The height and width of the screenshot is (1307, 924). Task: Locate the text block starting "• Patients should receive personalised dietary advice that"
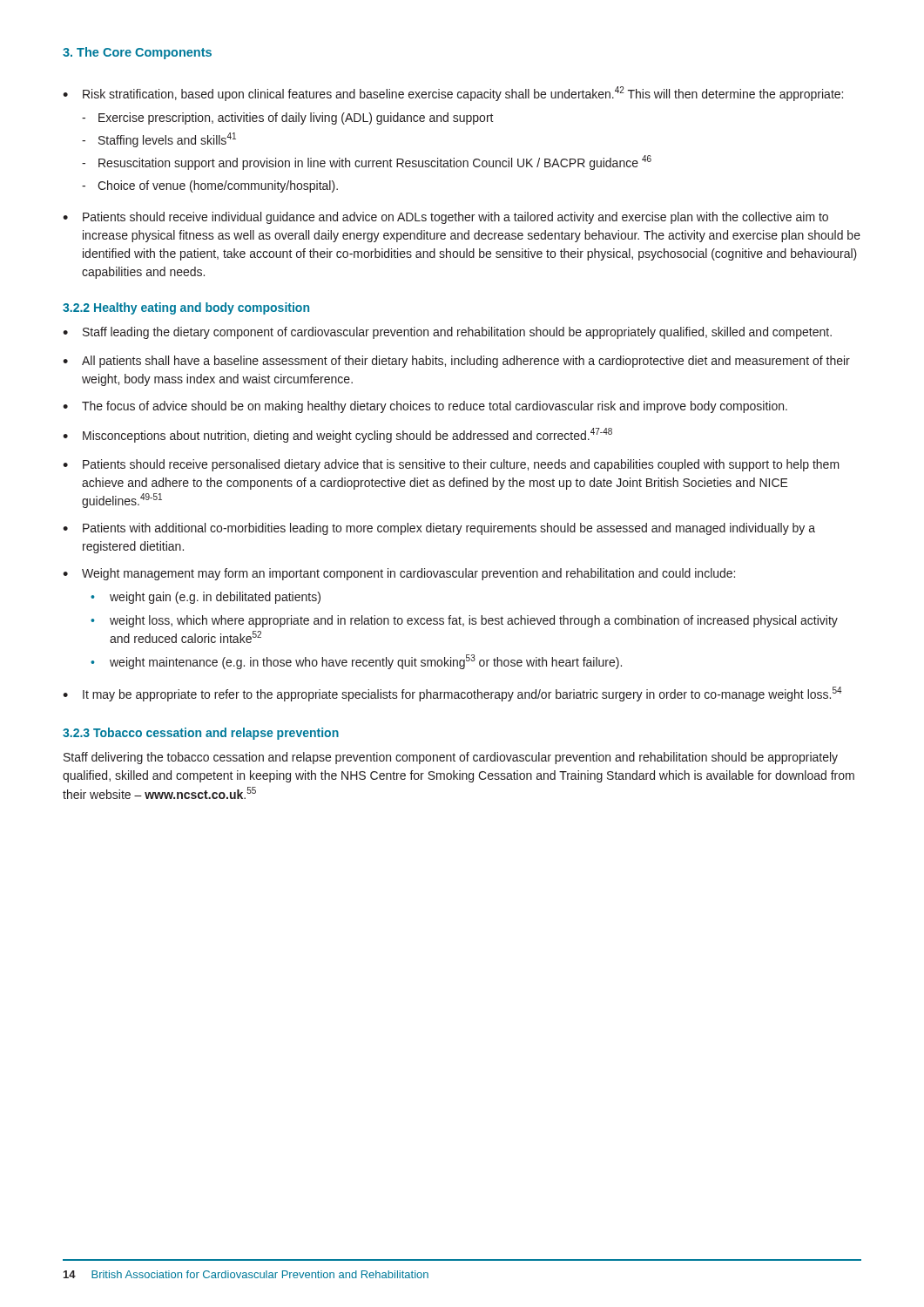pos(462,483)
